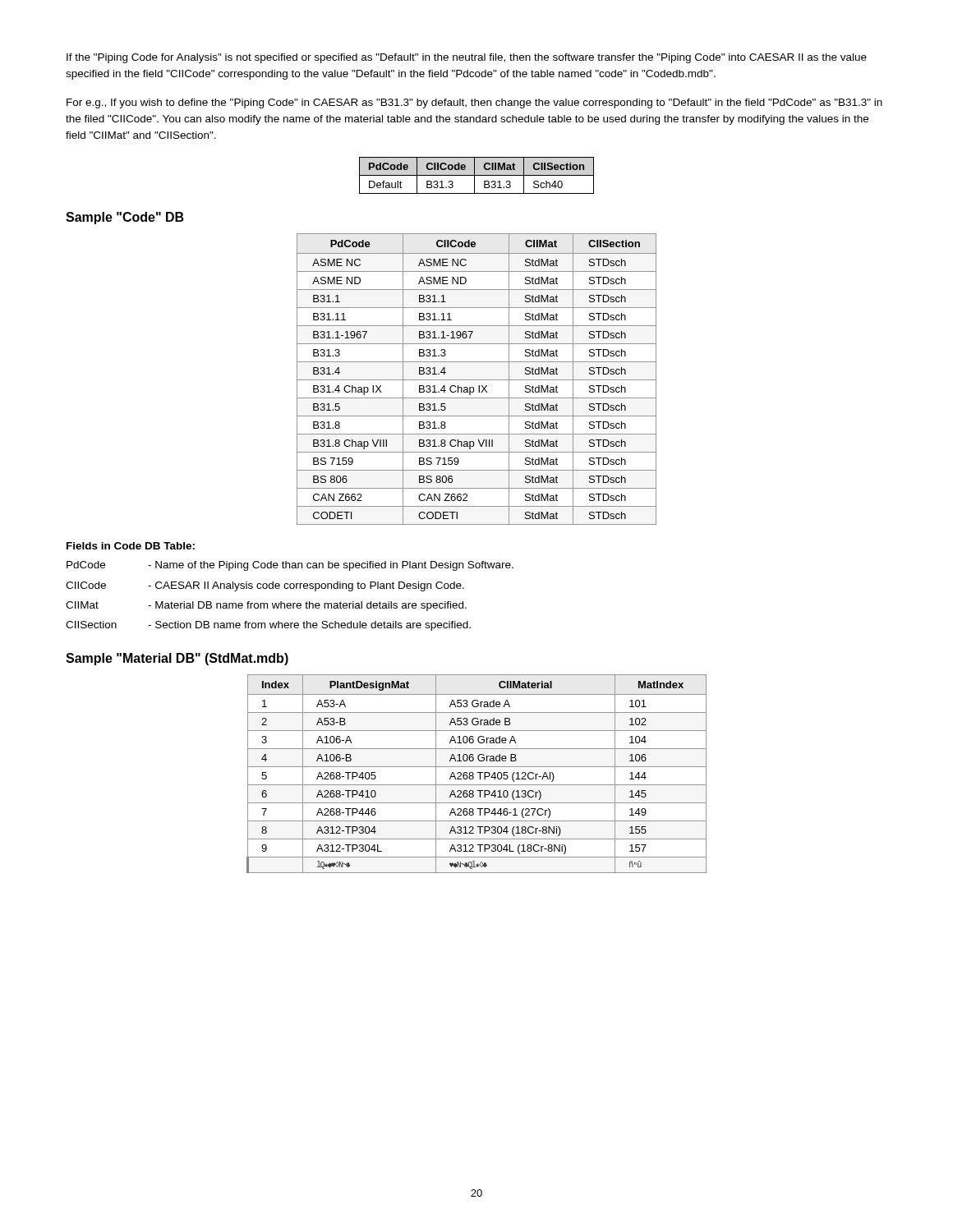Locate the list item that says "CIIMat - Material DB"
The height and width of the screenshot is (1232, 953).
coord(476,605)
